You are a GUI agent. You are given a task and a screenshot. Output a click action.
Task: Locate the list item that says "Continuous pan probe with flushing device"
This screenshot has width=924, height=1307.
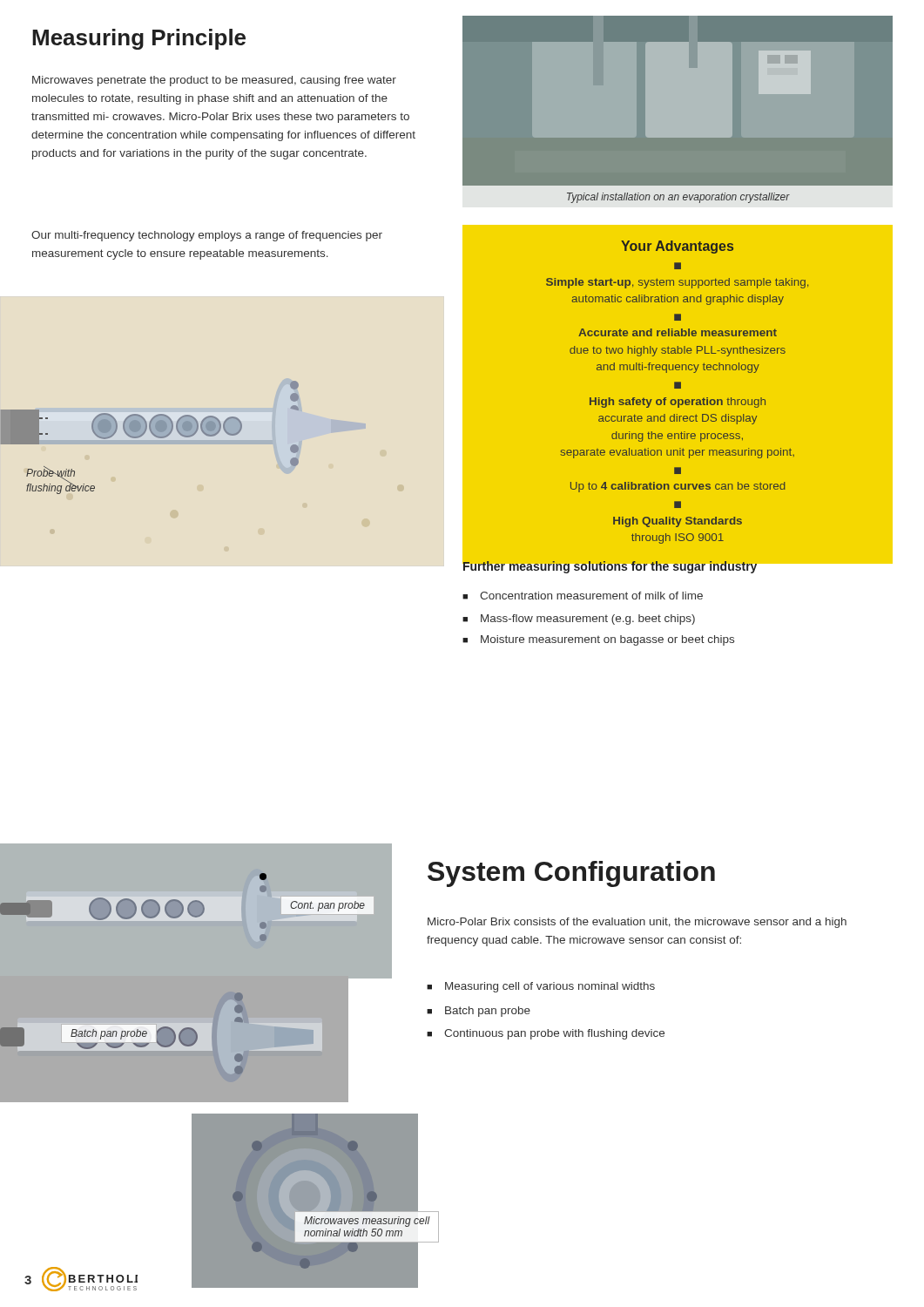[x=658, y=1034]
